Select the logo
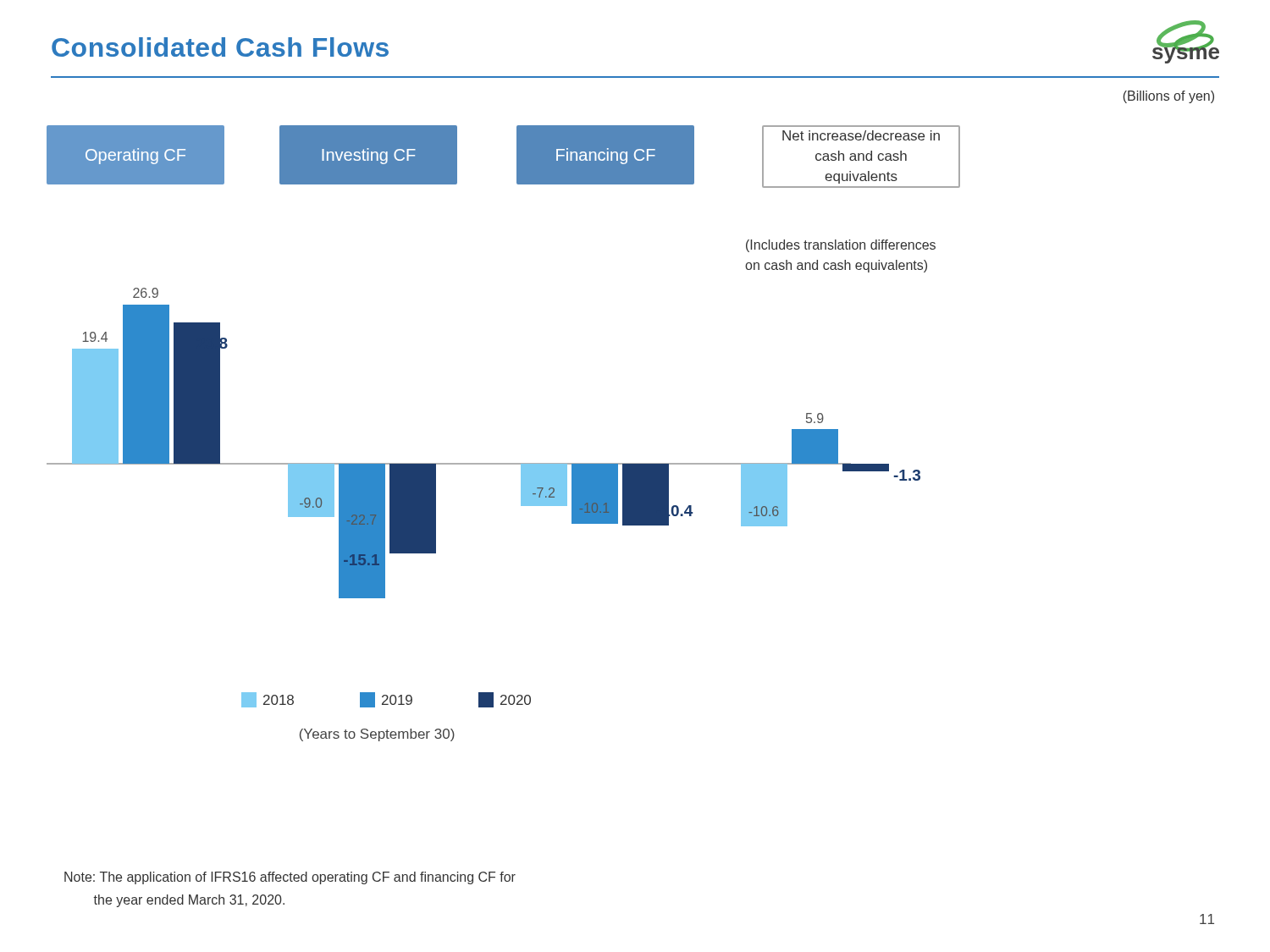 (1164, 44)
